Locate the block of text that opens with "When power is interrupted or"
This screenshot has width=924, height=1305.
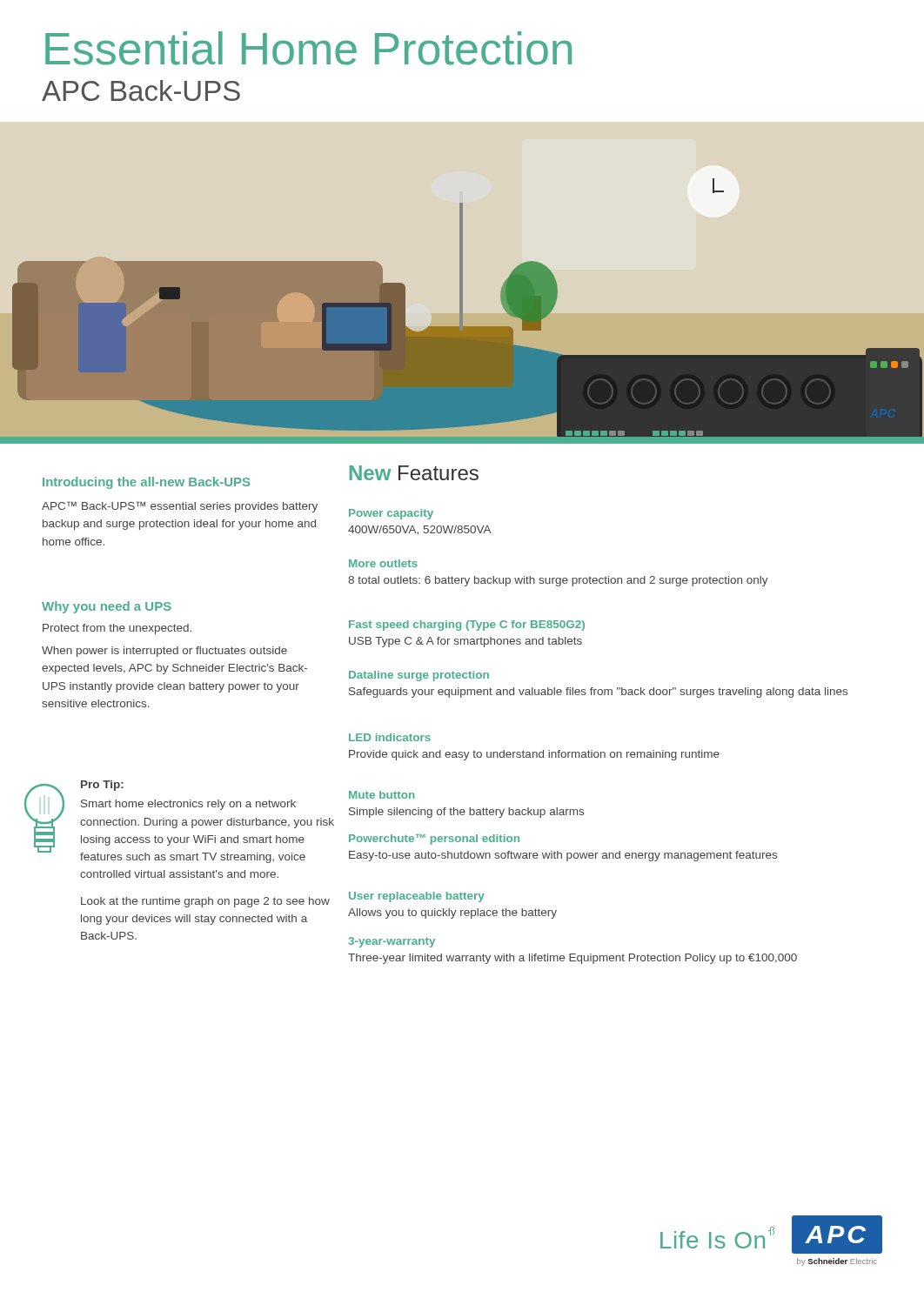185,677
